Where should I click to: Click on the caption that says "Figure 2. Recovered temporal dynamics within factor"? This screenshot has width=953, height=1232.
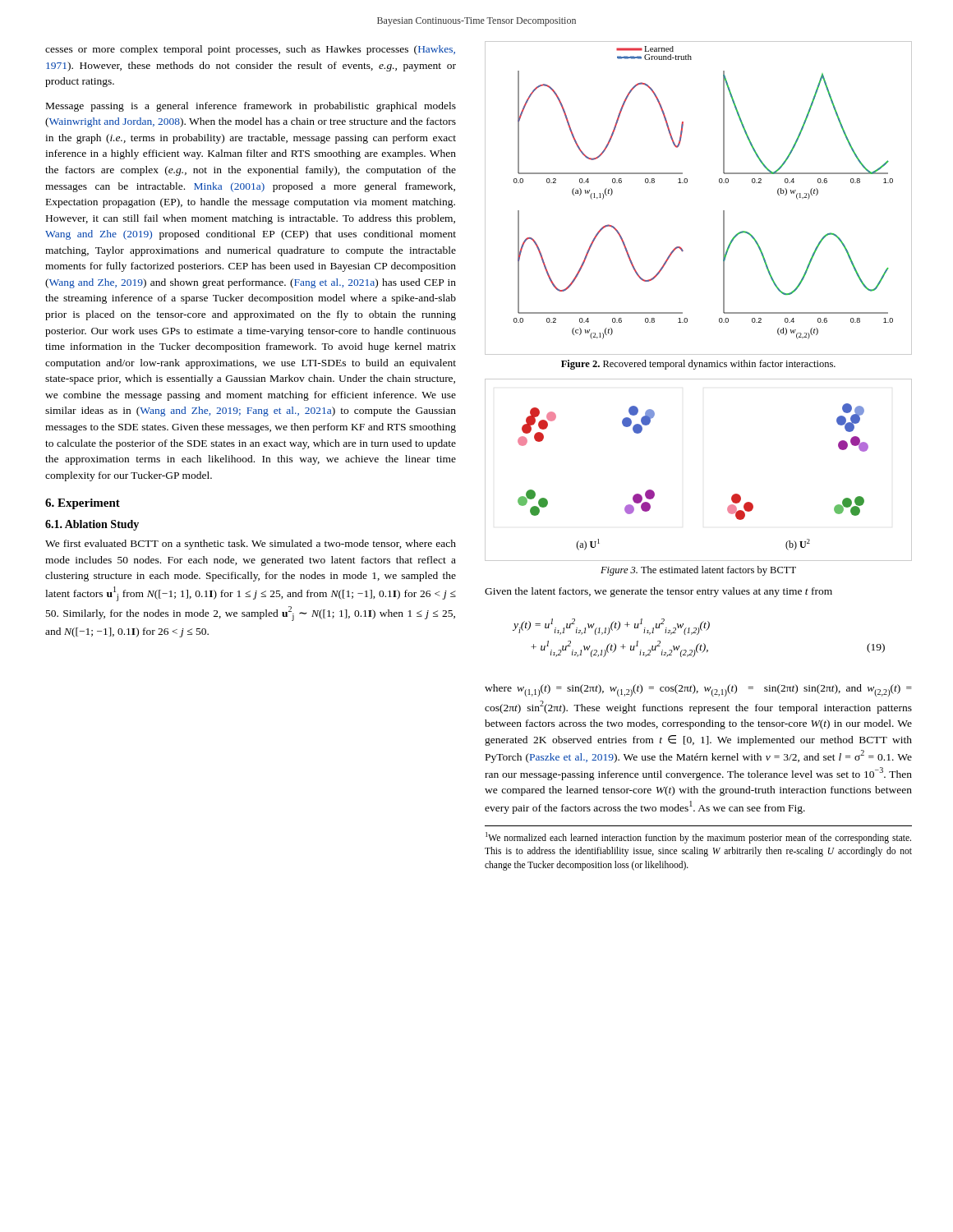(698, 364)
